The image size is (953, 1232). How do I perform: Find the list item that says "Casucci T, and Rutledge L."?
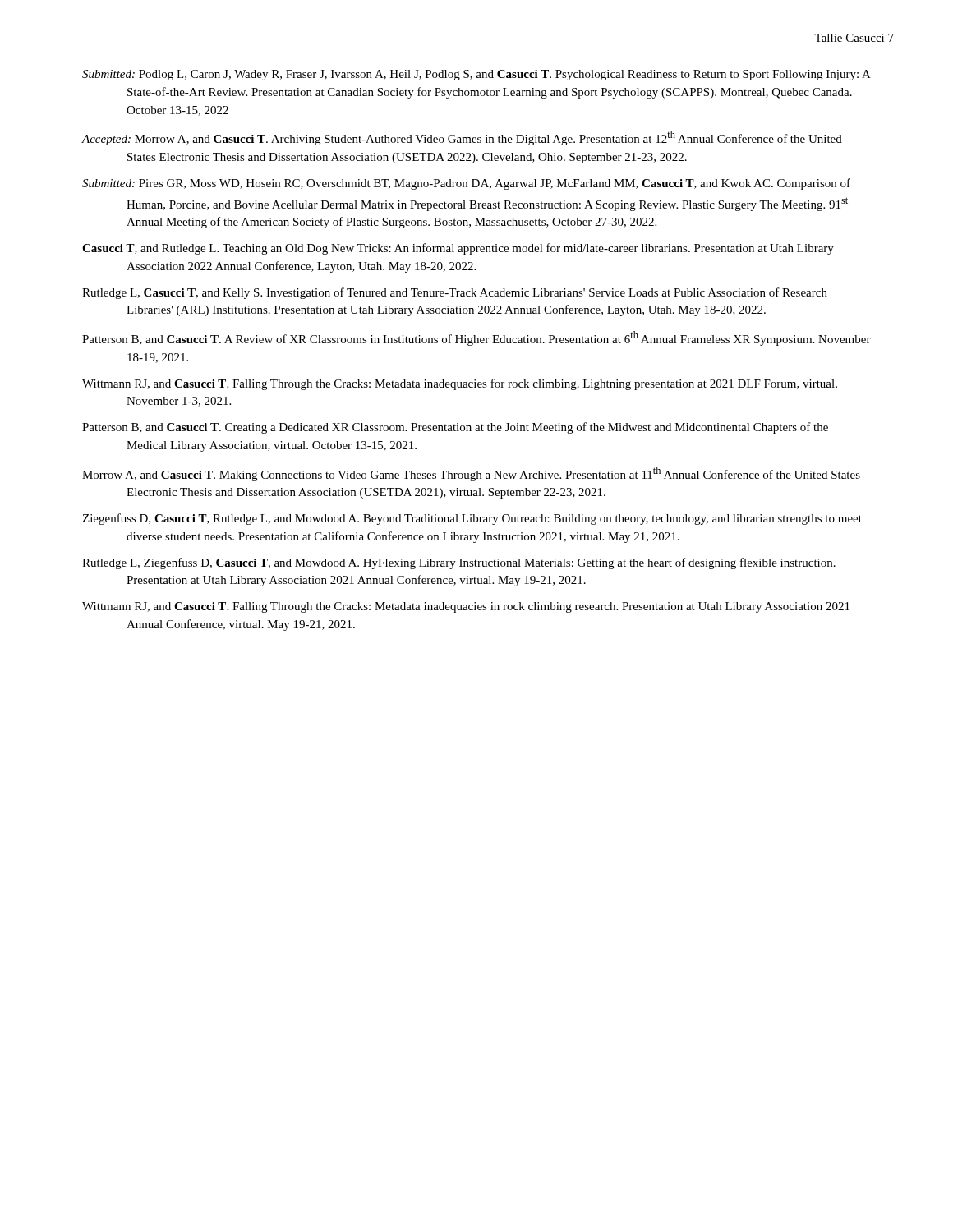coord(458,257)
